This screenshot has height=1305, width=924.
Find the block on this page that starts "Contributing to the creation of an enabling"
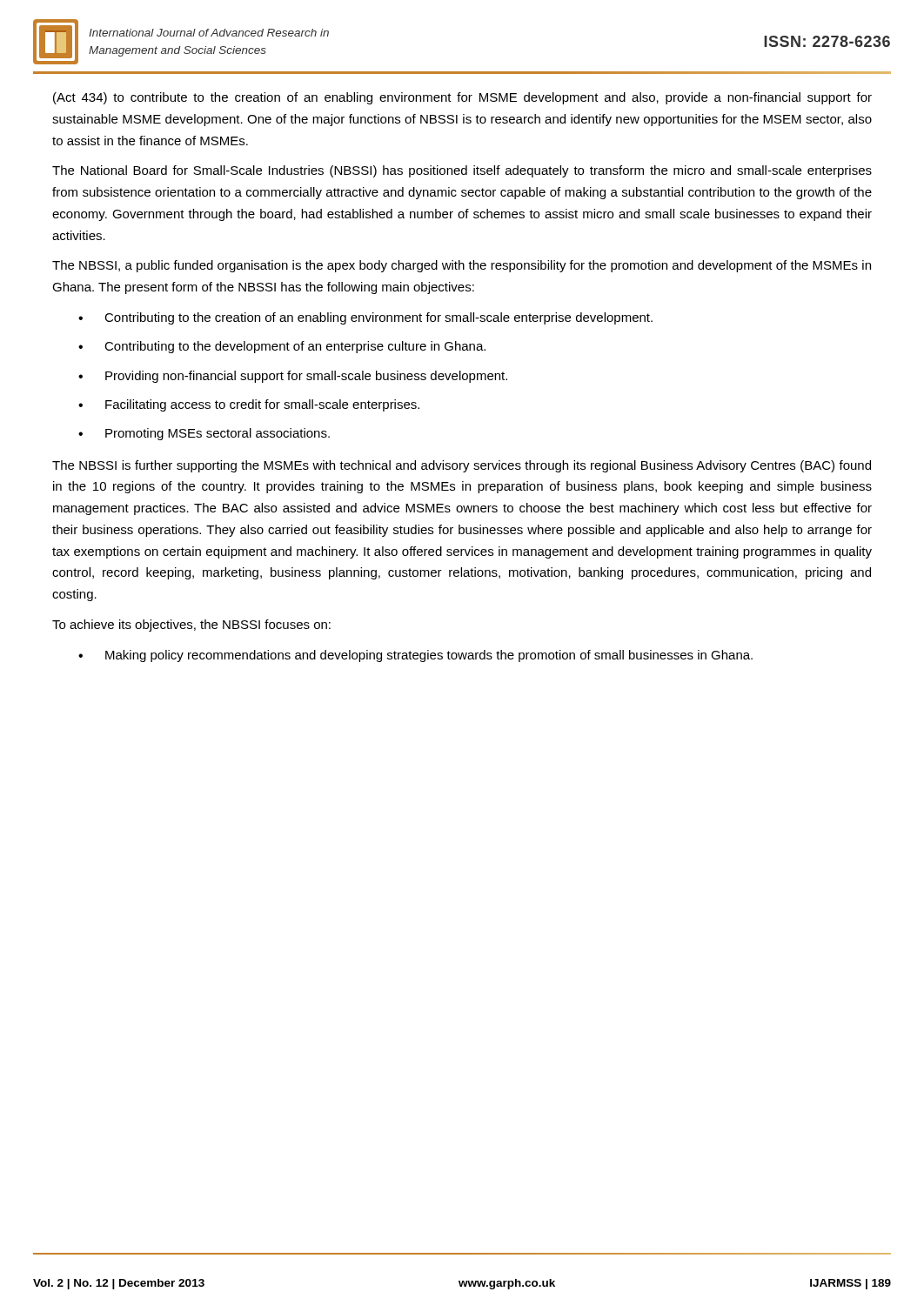pyautogui.click(x=488, y=318)
